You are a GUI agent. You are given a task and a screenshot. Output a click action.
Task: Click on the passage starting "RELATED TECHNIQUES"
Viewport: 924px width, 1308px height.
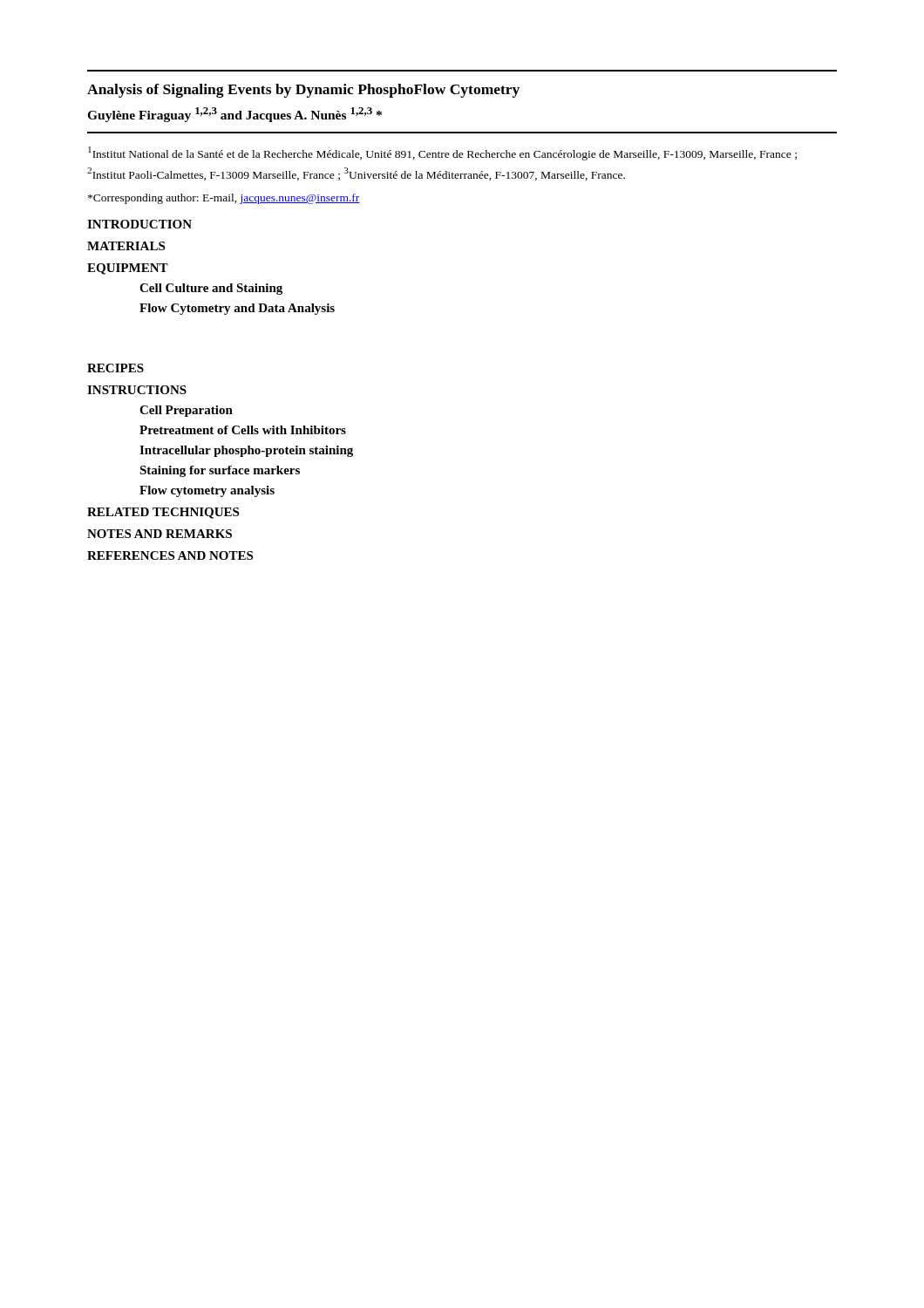pyautogui.click(x=163, y=512)
